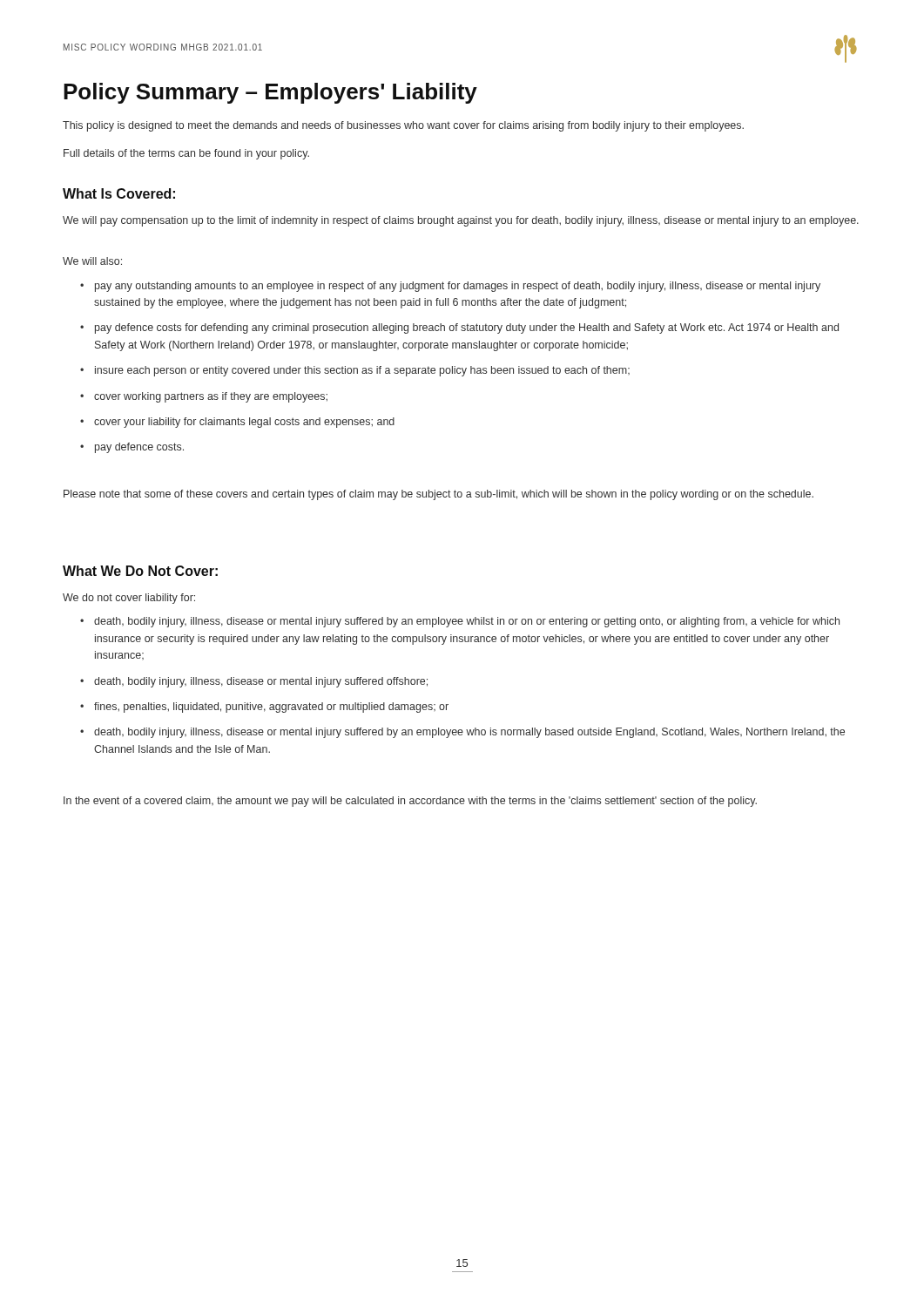Click on the list item containing "pay defence costs for defending any criminal prosecution"
This screenshot has height=1307, width=924.
pos(467,336)
